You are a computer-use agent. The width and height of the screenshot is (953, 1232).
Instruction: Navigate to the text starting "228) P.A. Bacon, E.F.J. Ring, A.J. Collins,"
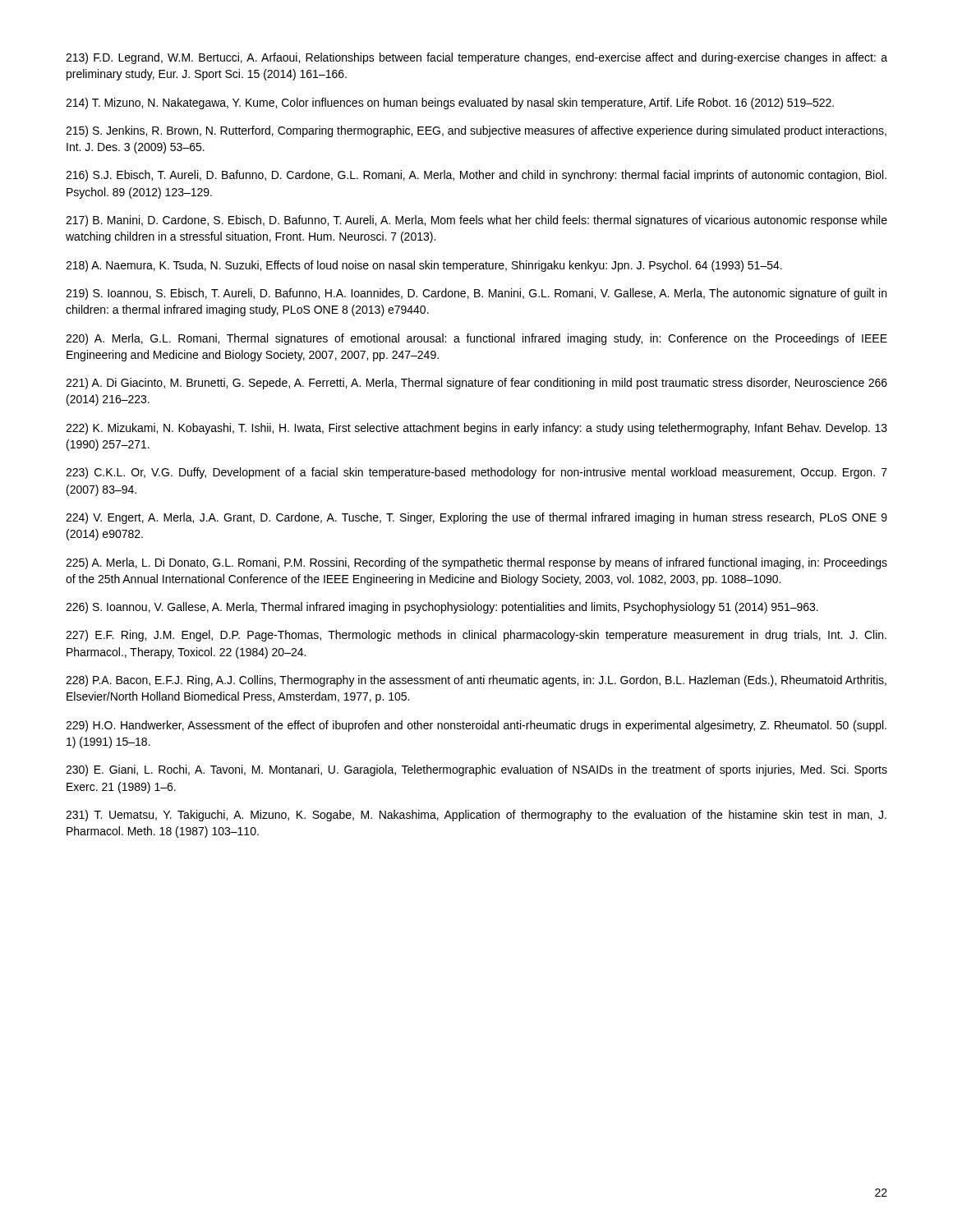pos(476,688)
